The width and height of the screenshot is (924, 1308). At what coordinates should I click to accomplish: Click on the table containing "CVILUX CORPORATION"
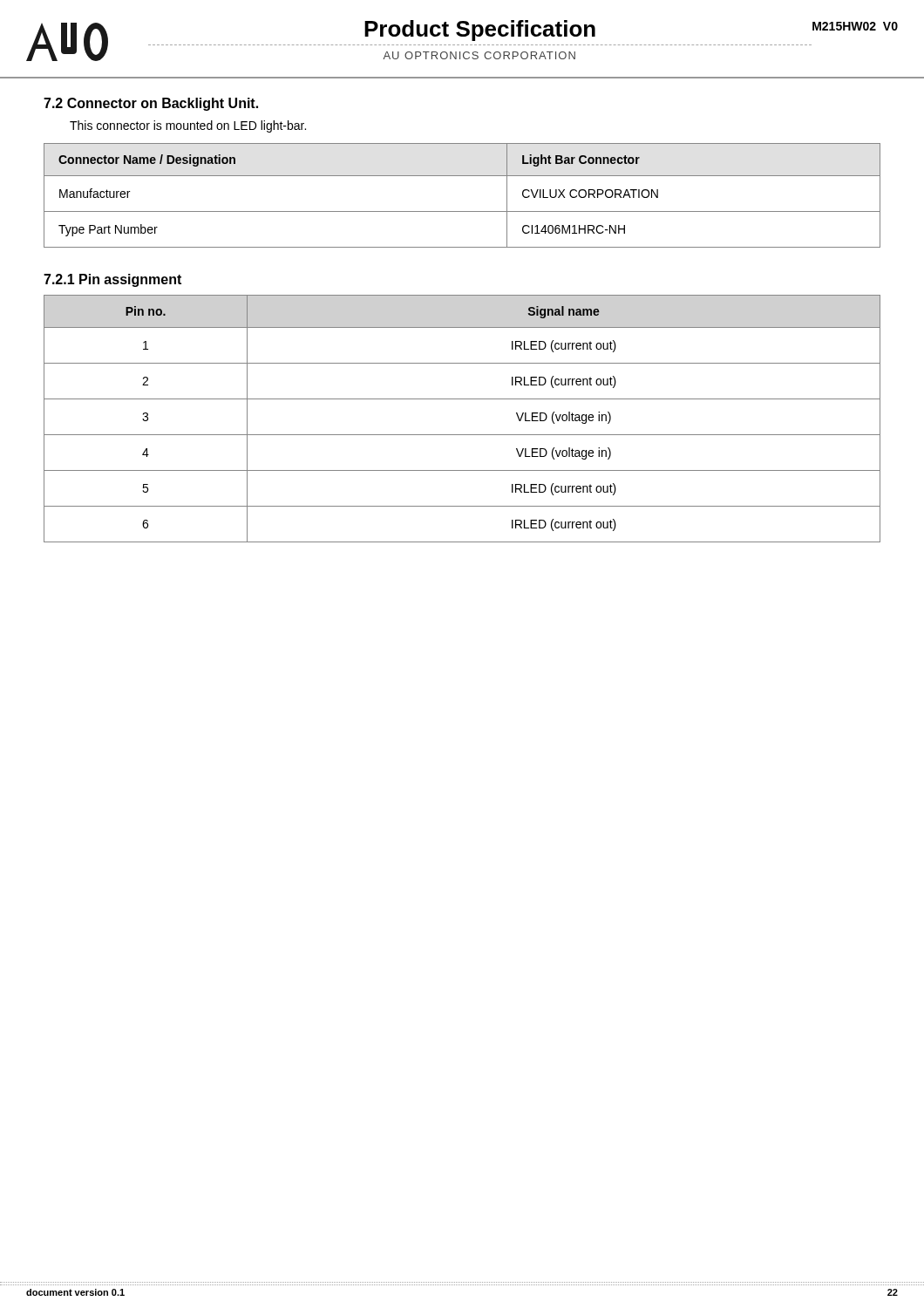462,195
